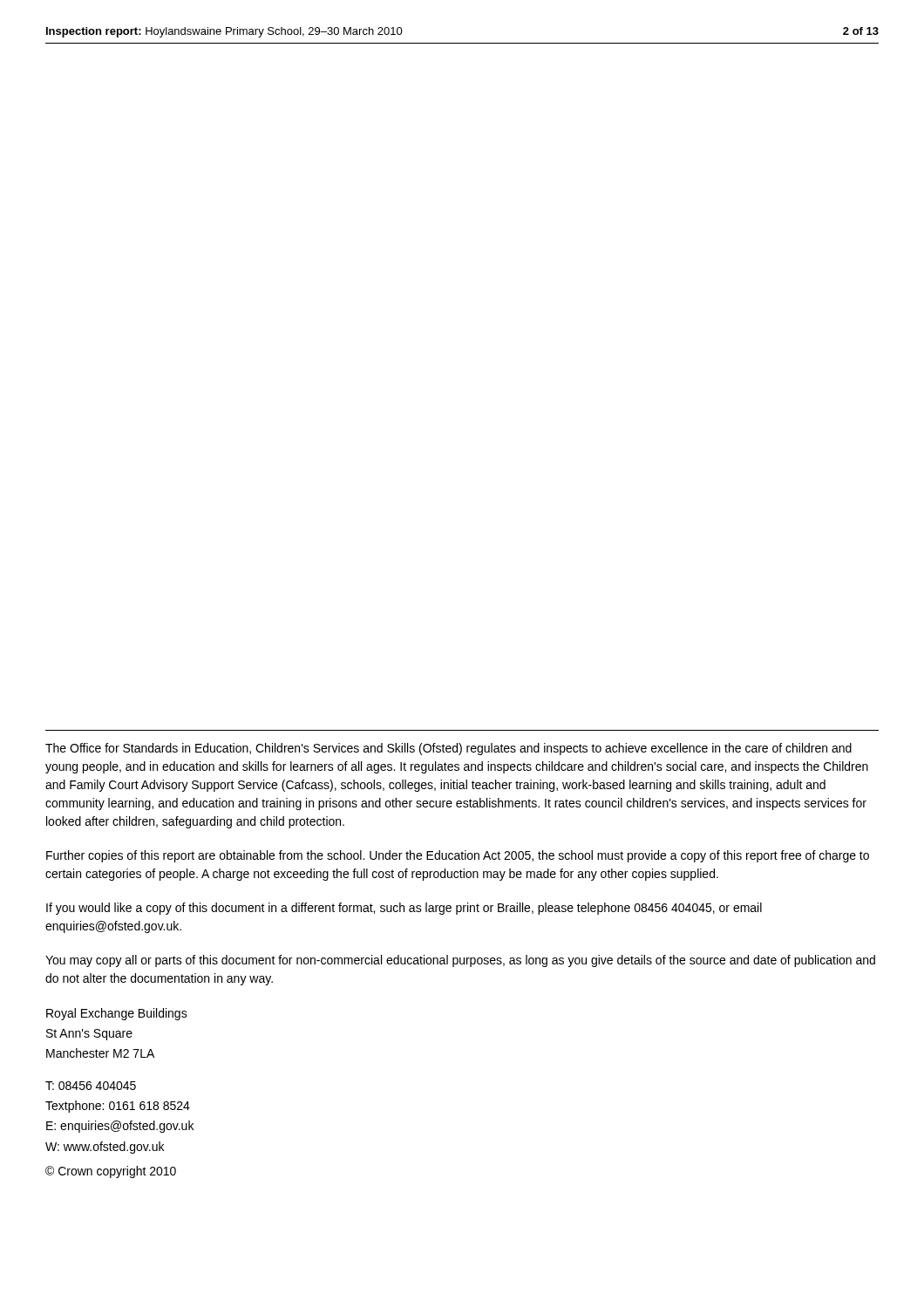Locate the text block that reads "T: 08456 404045 Textphone: 0161 618 8524"
This screenshot has height=1308, width=924.
[x=120, y=1116]
